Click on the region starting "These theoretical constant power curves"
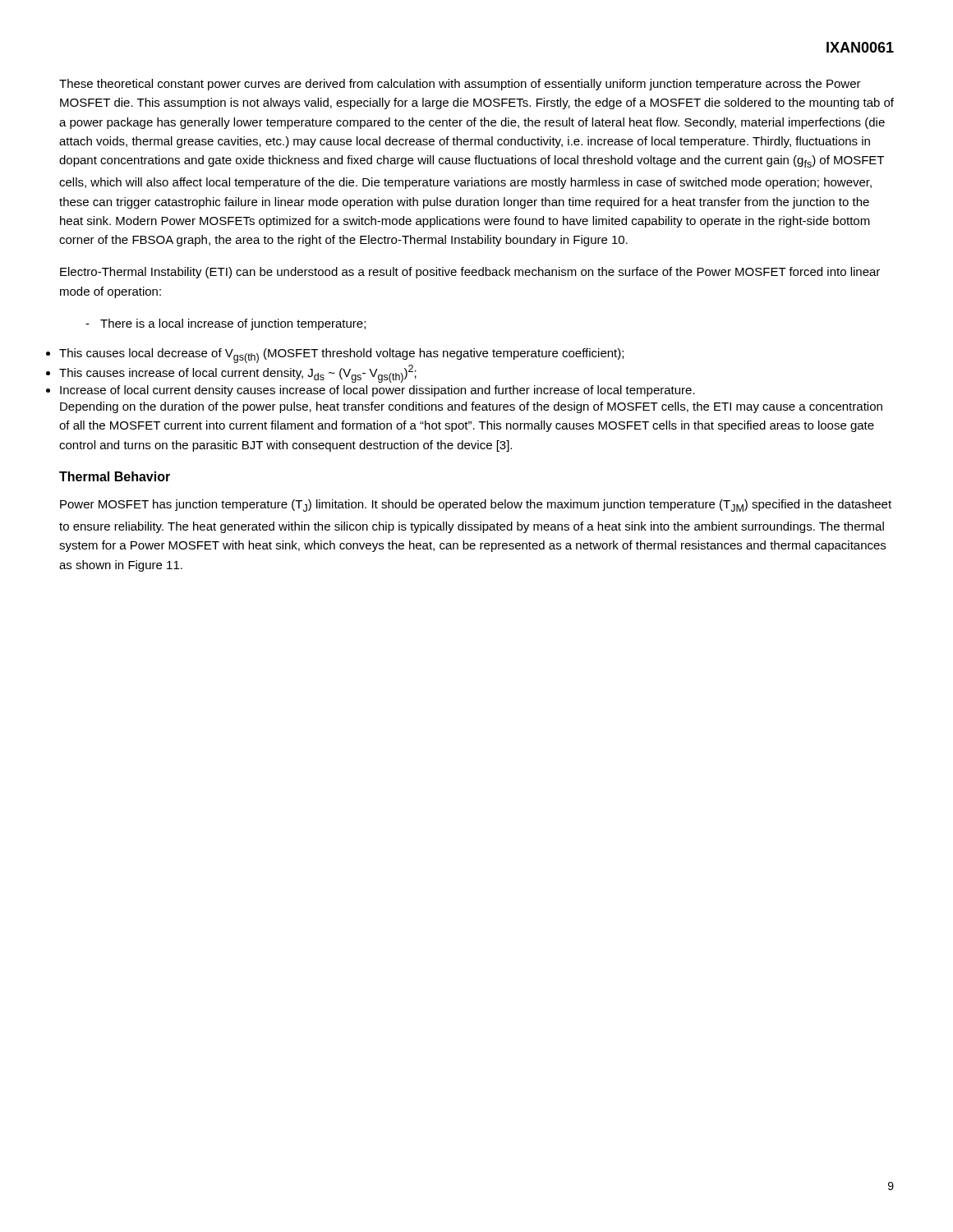953x1232 pixels. (476, 162)
